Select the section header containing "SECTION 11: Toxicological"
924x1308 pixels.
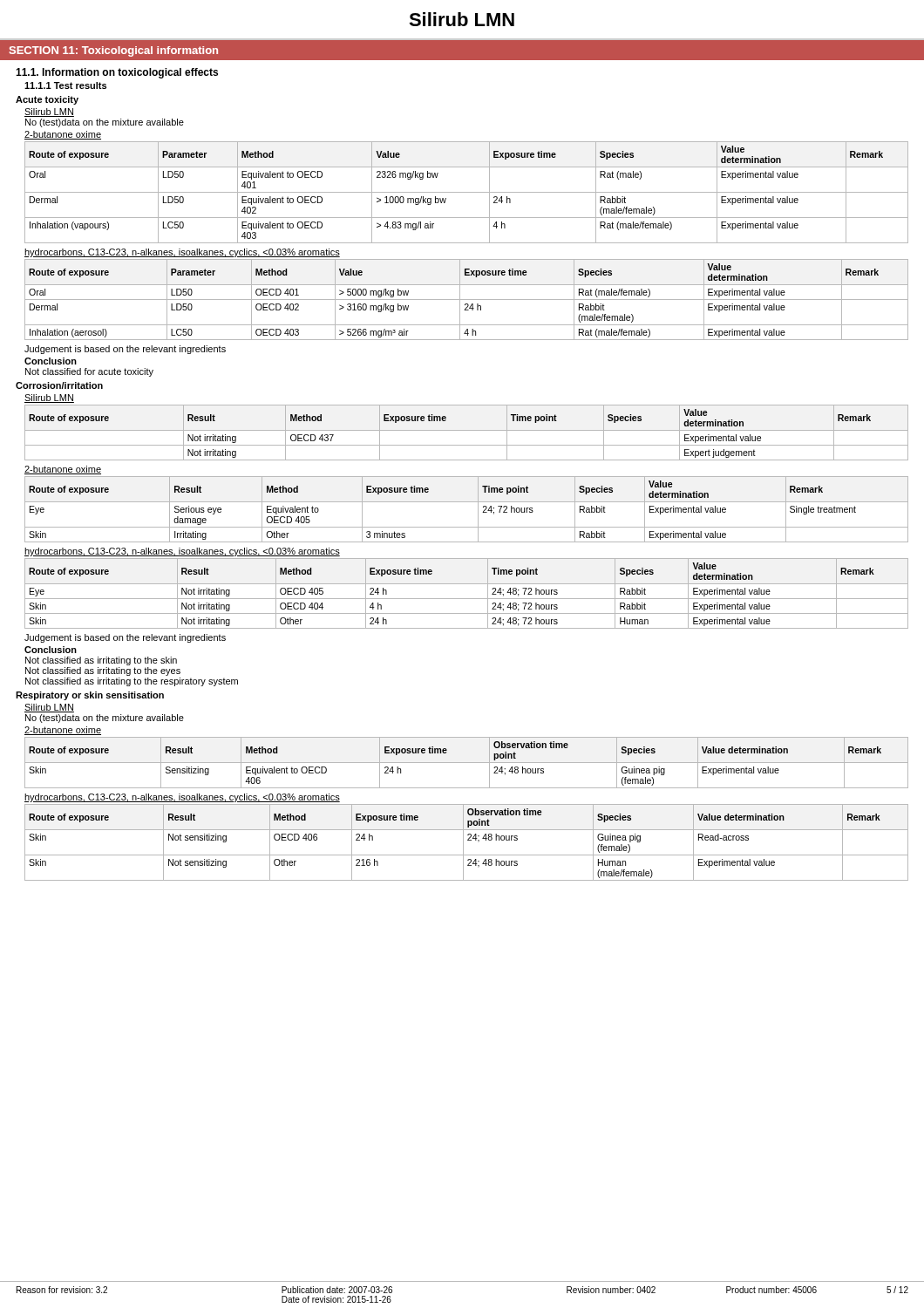pos(114,50)
